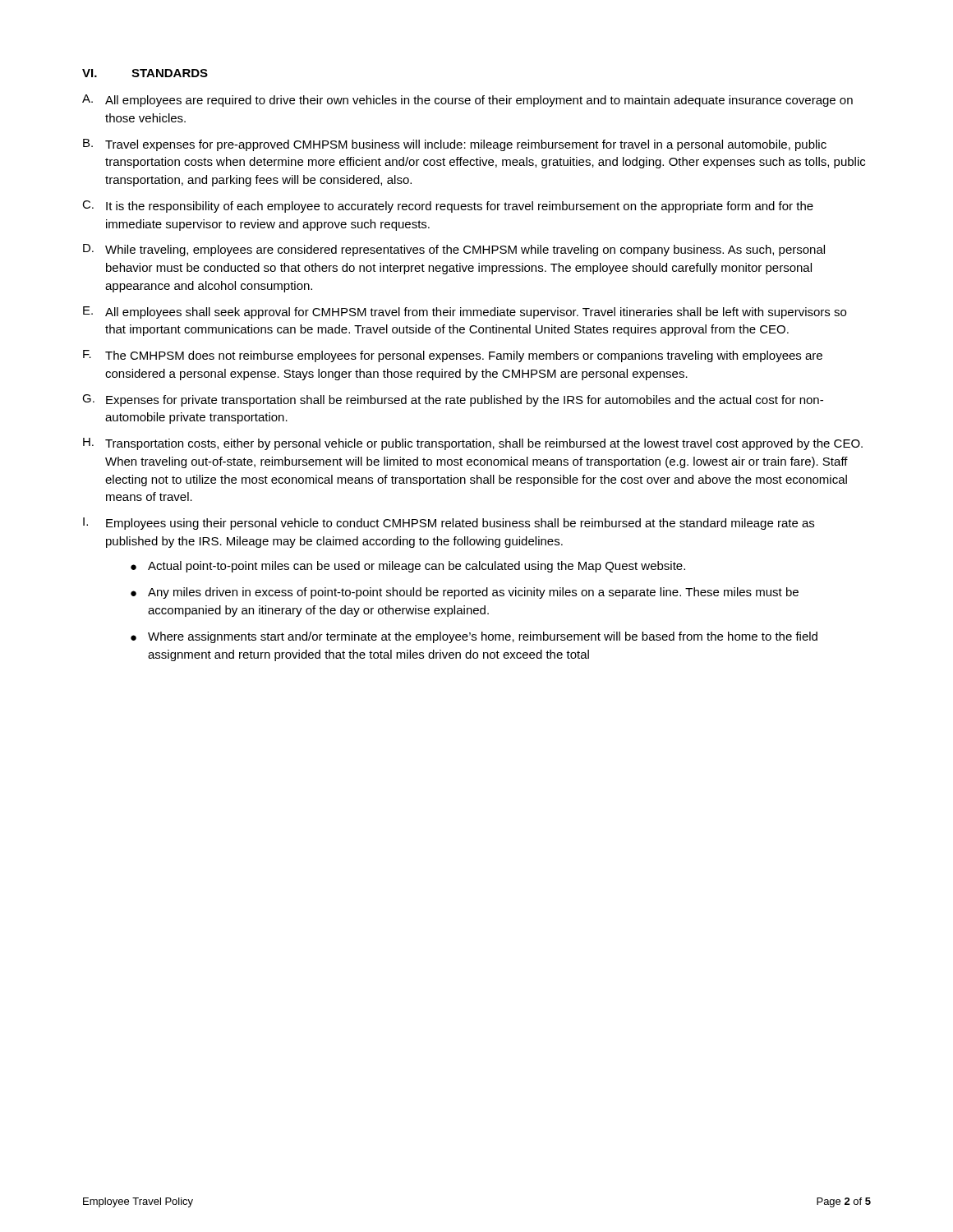Screen dimensions: 1232x953
Task: Select the list item with the text "I. Employees using"
Action: (476, 593)
